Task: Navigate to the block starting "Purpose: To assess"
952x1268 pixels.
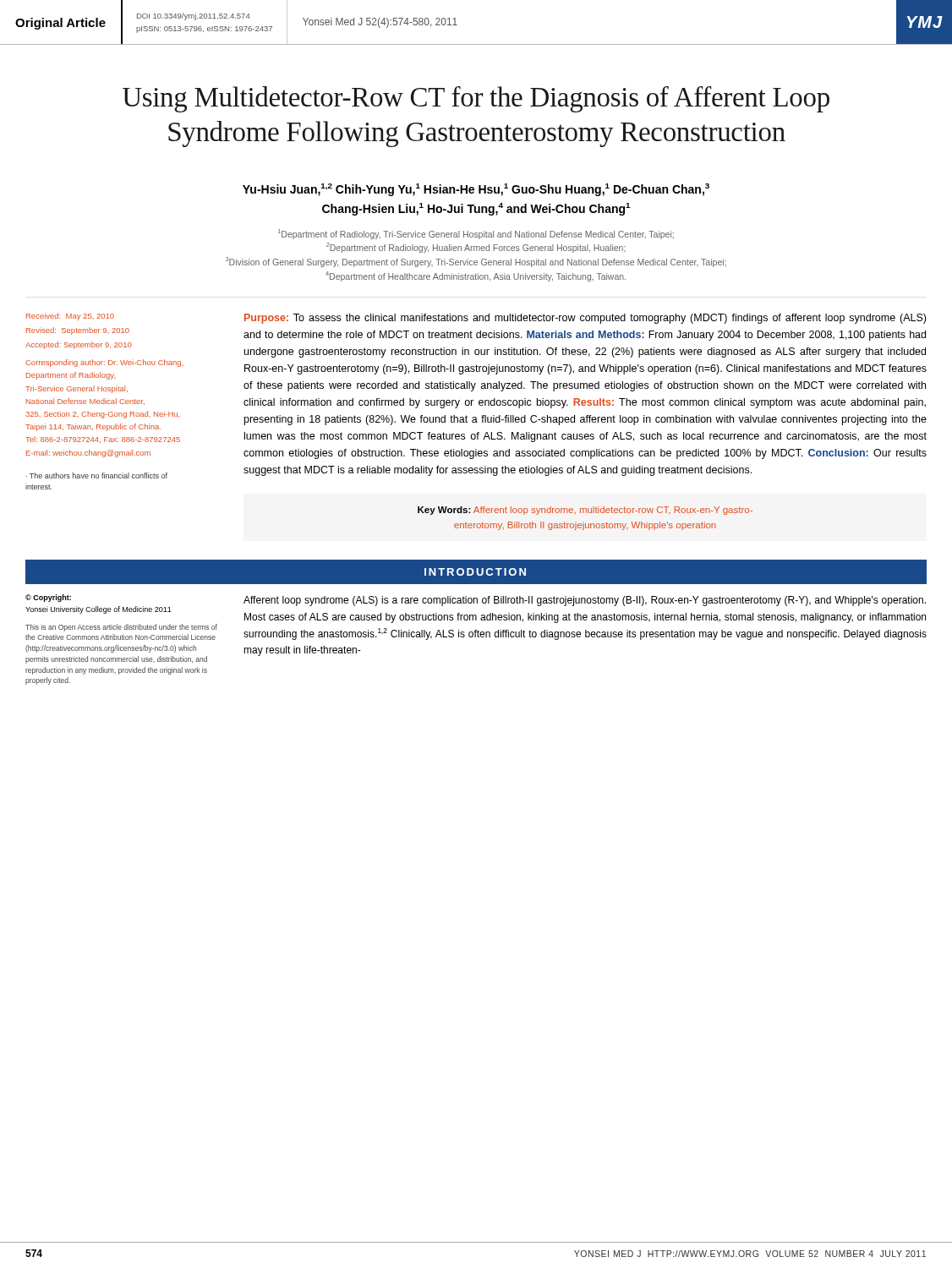Action: pyautogui.click(x=585, y=425)
